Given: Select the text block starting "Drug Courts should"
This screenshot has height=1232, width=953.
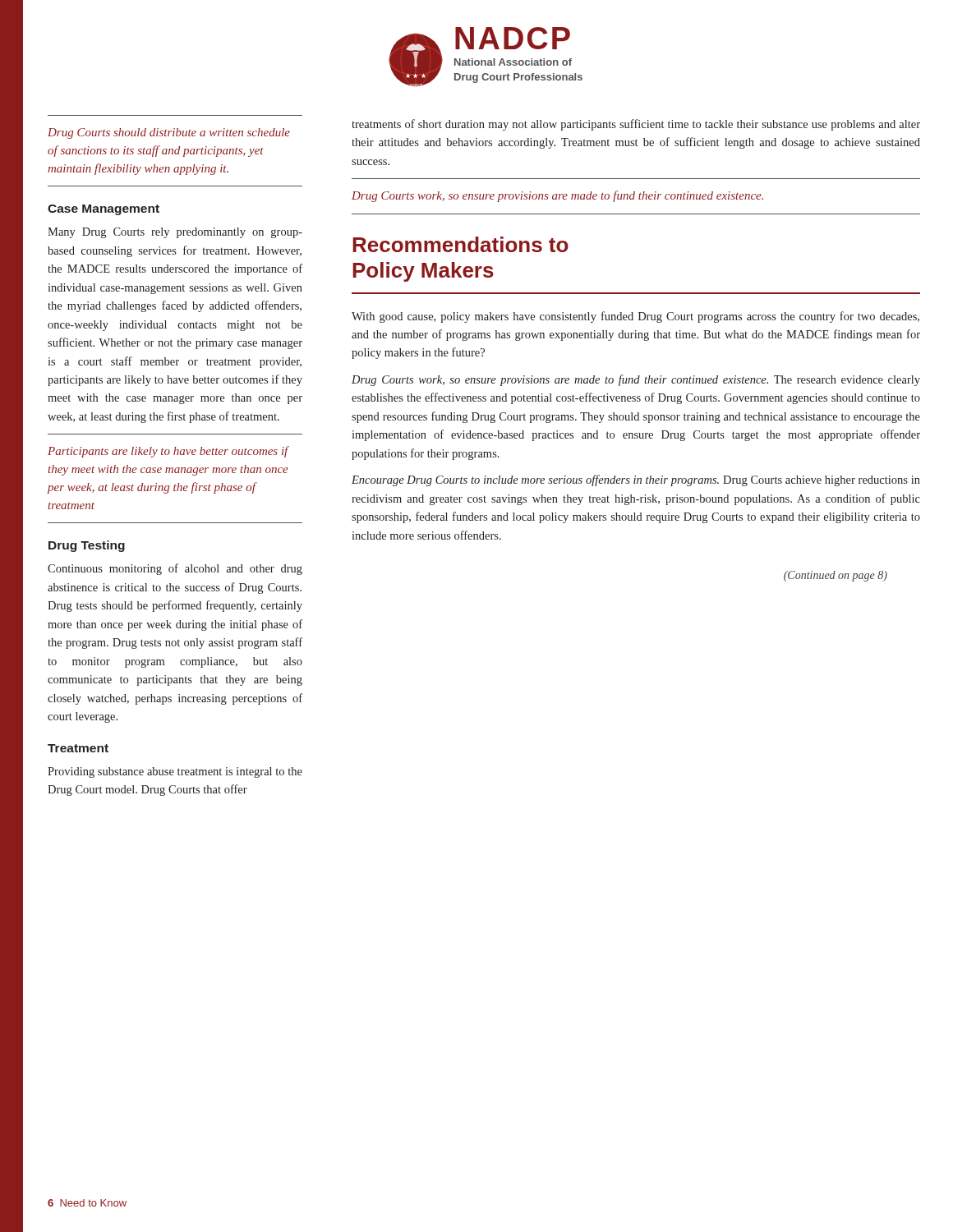Looking at the screenshot, I should 169,150.
